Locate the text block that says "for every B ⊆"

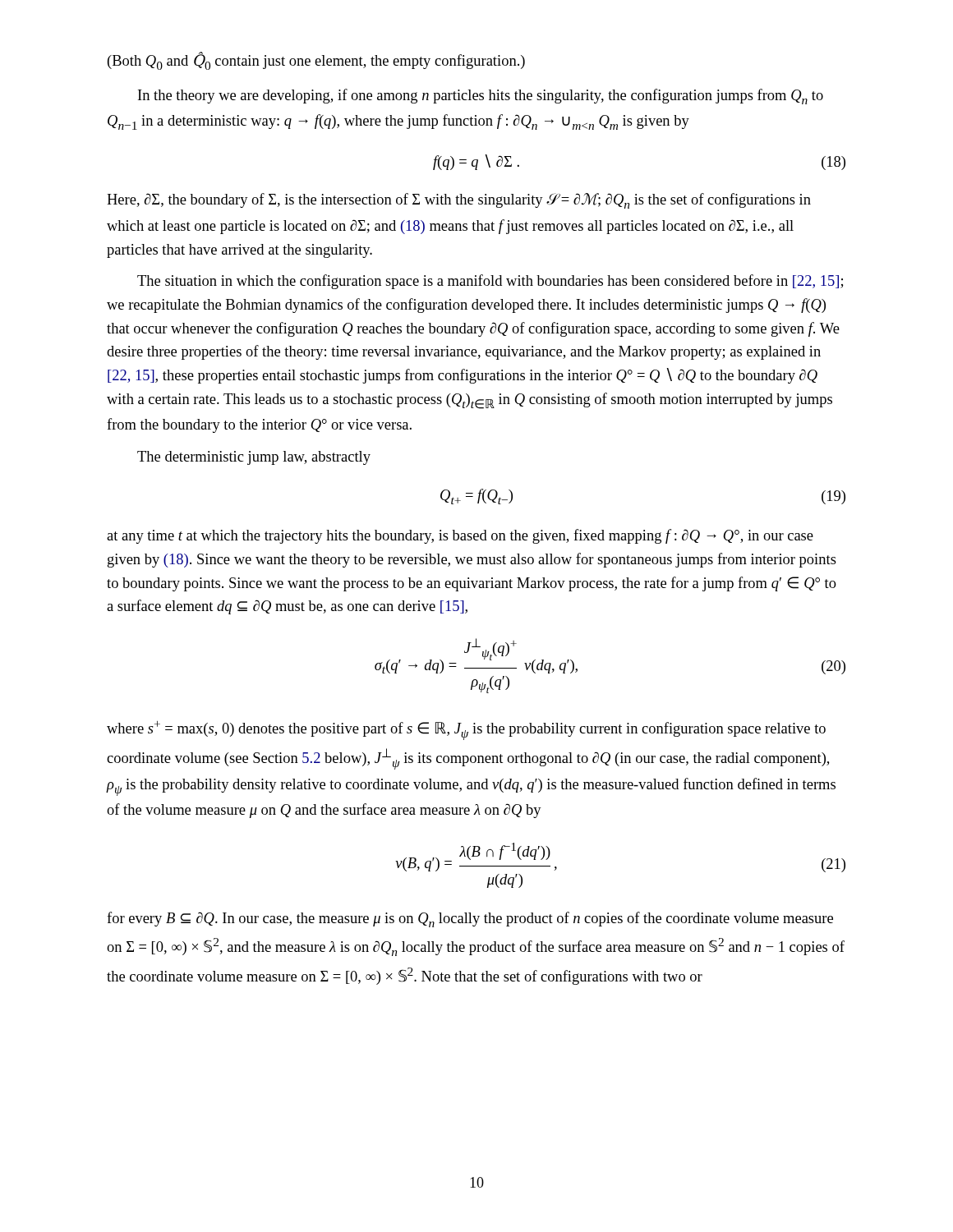(x=476, y=948)
